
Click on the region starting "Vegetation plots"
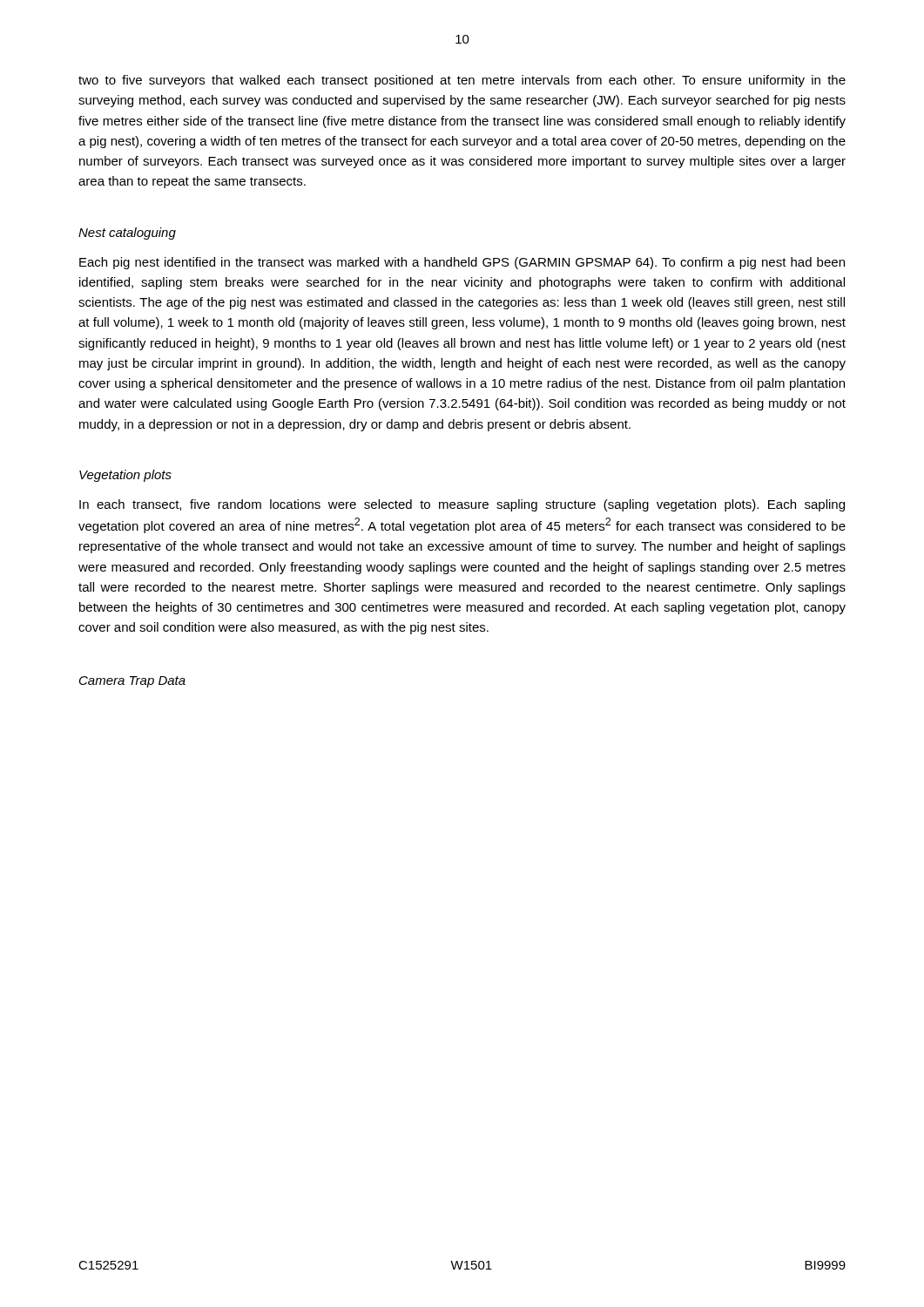tap(125, 474)
